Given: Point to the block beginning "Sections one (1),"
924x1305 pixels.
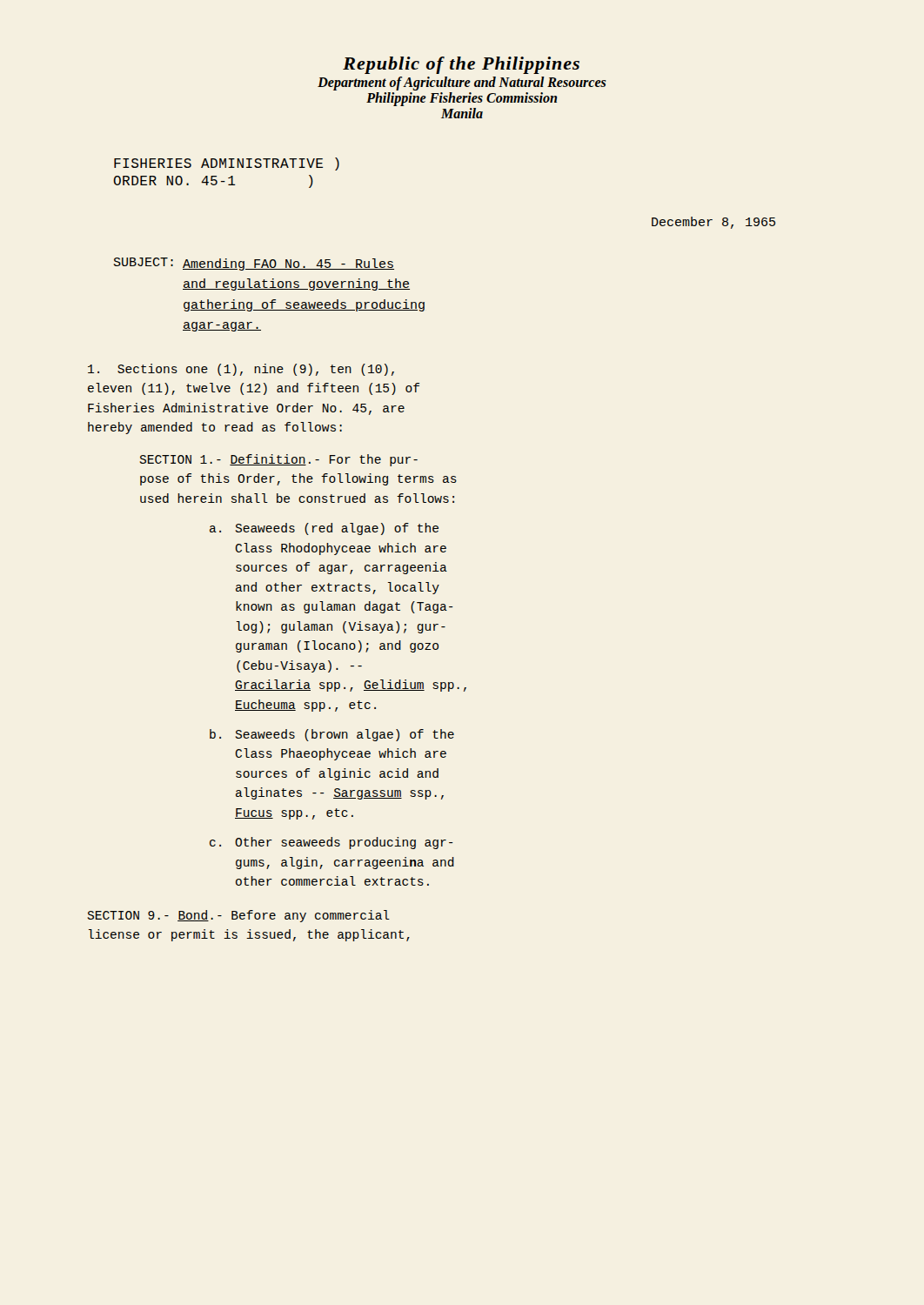Looking at the screenshot, I should (254, 399).
